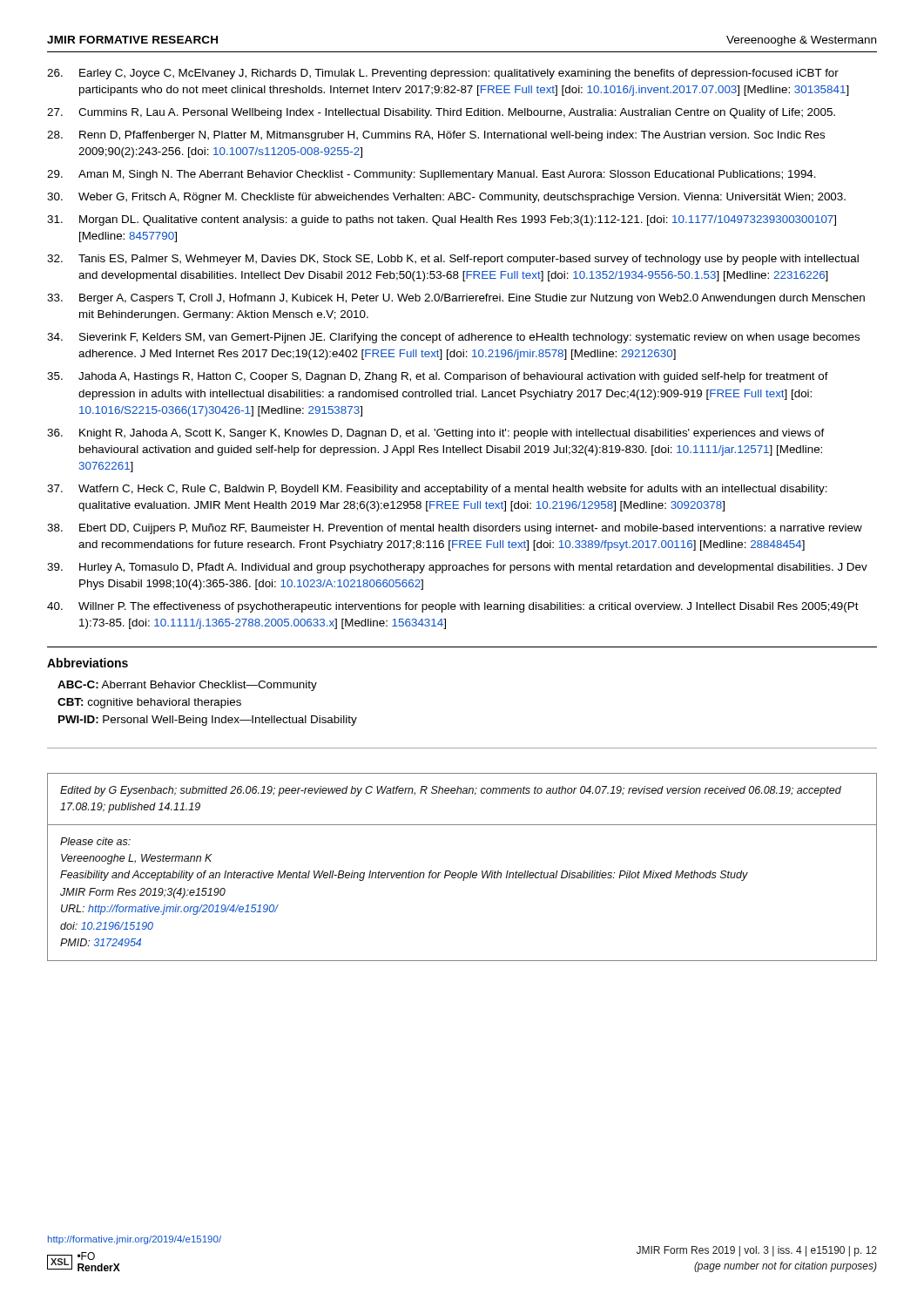Navigate to the text block starting "39. Hurley A, Tomasulo D, Pfadt"

[x=462, y=575]
